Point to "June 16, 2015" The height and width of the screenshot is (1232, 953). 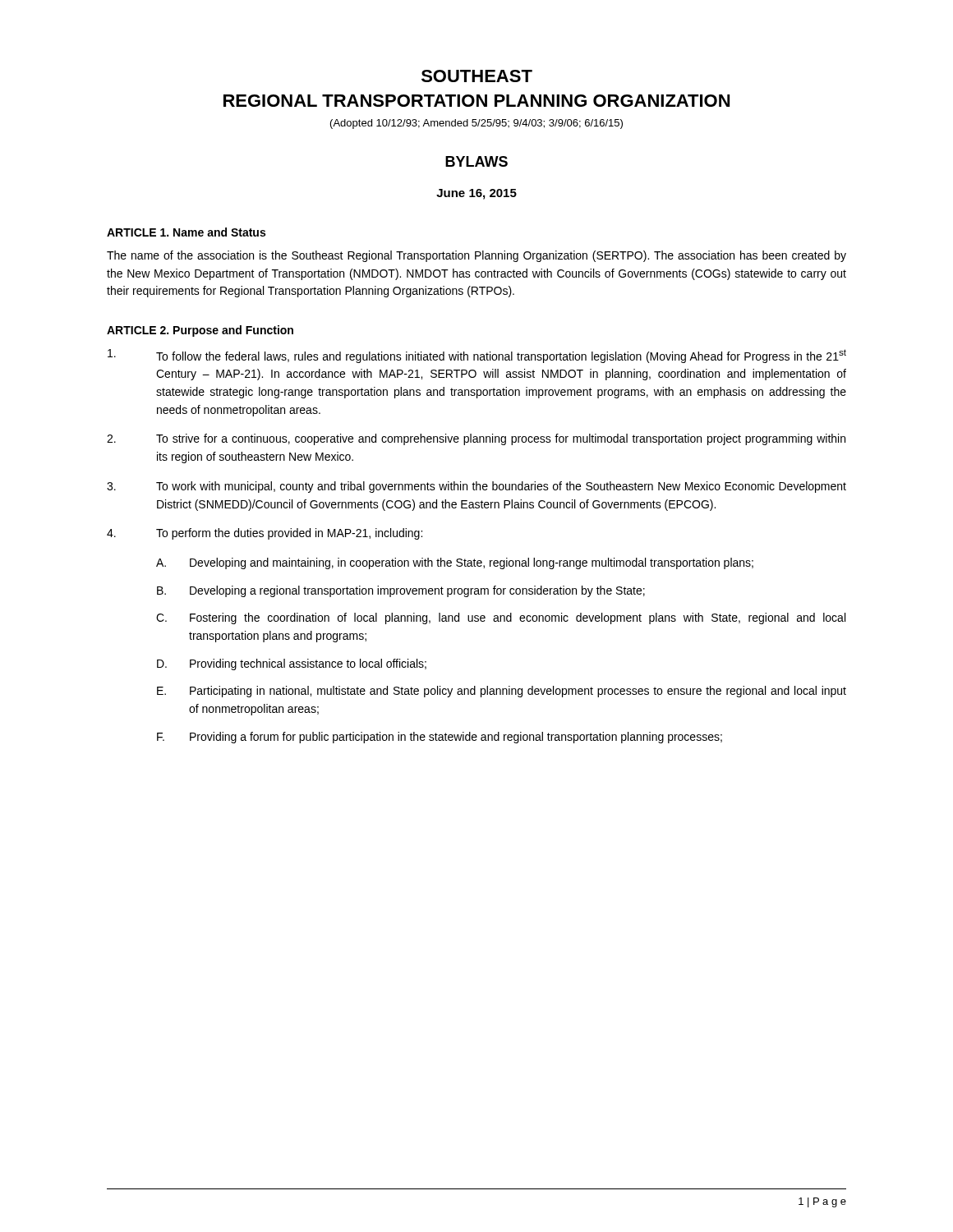click(476, 193)
